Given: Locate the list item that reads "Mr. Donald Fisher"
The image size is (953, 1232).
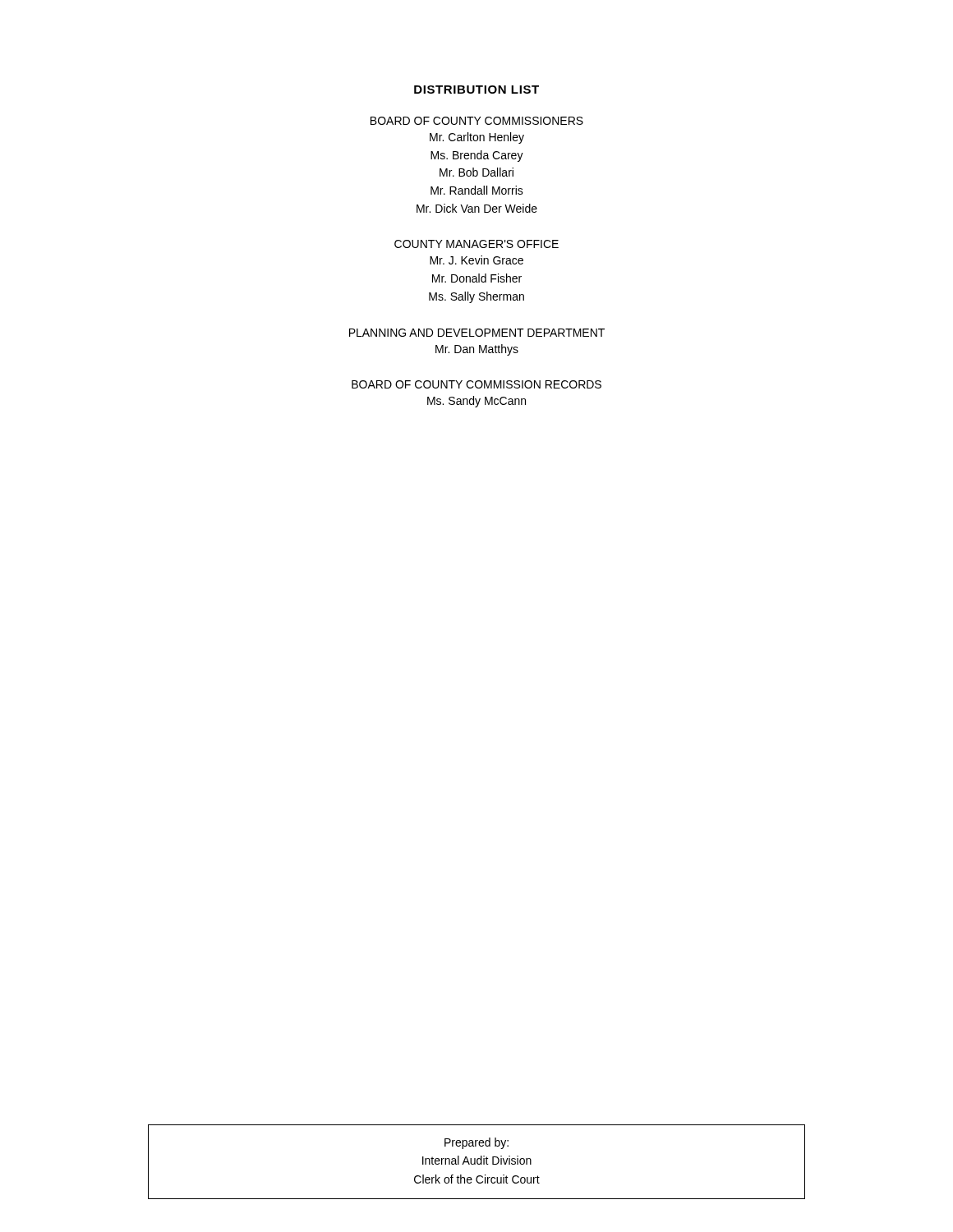Looking at the screenshot, I should (x=476, y=279).
